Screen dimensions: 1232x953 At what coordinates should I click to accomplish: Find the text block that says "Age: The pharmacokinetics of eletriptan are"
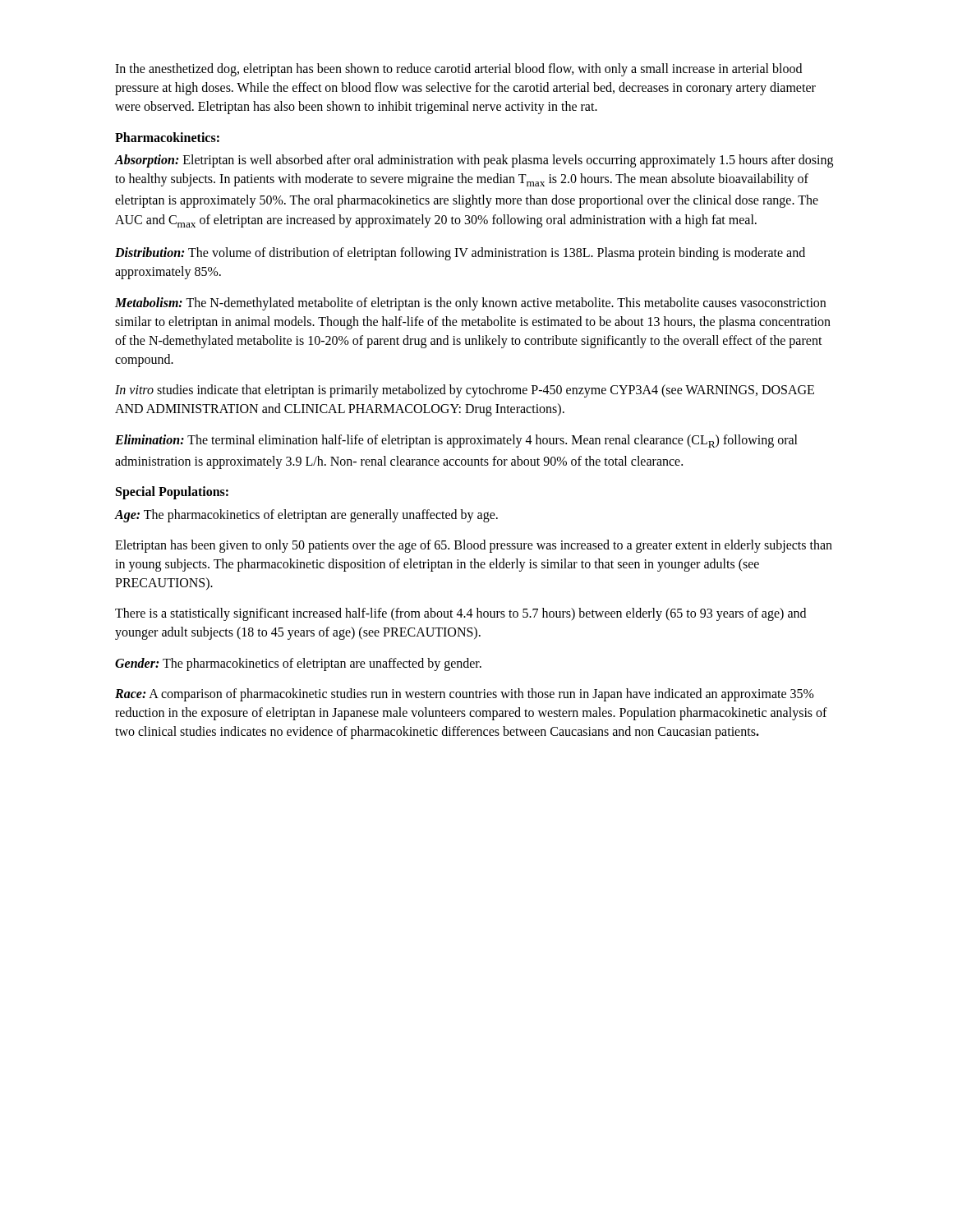[307, 514]
